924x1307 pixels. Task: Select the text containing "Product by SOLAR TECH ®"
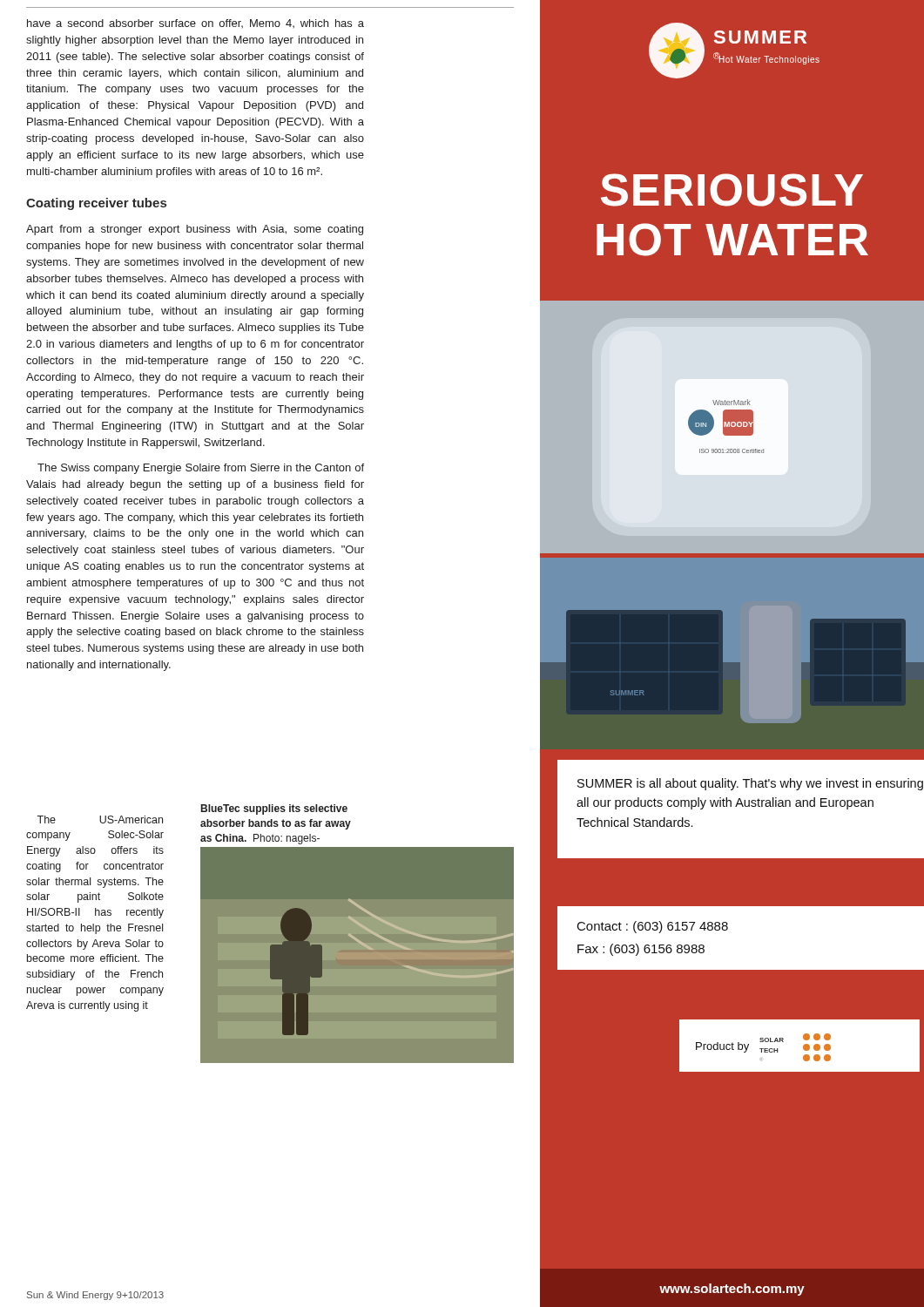click(766, 1046)
